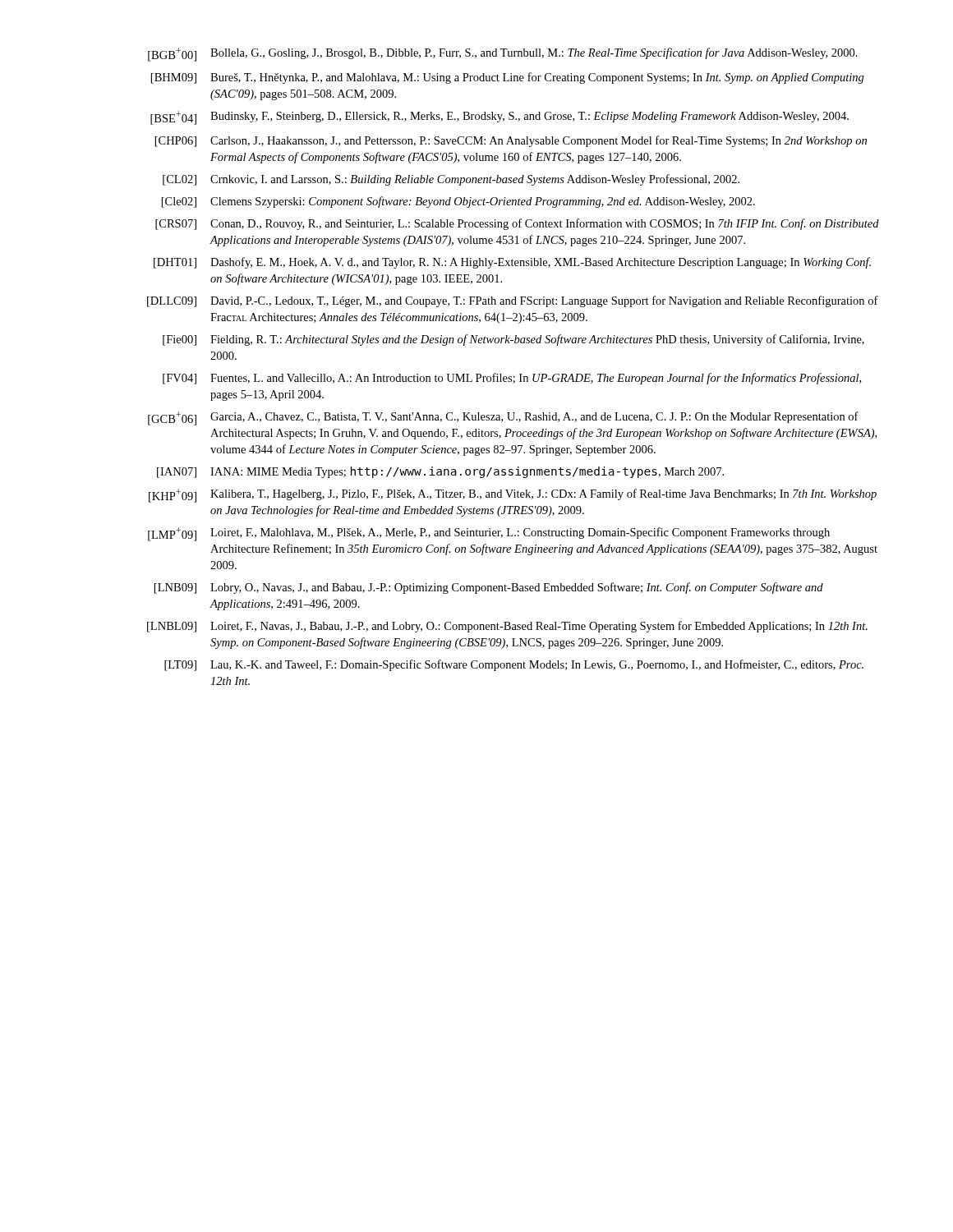Find the passage starting "[FV04] Fuentes, L."
953x1232 pixels.
pos(500,386)
